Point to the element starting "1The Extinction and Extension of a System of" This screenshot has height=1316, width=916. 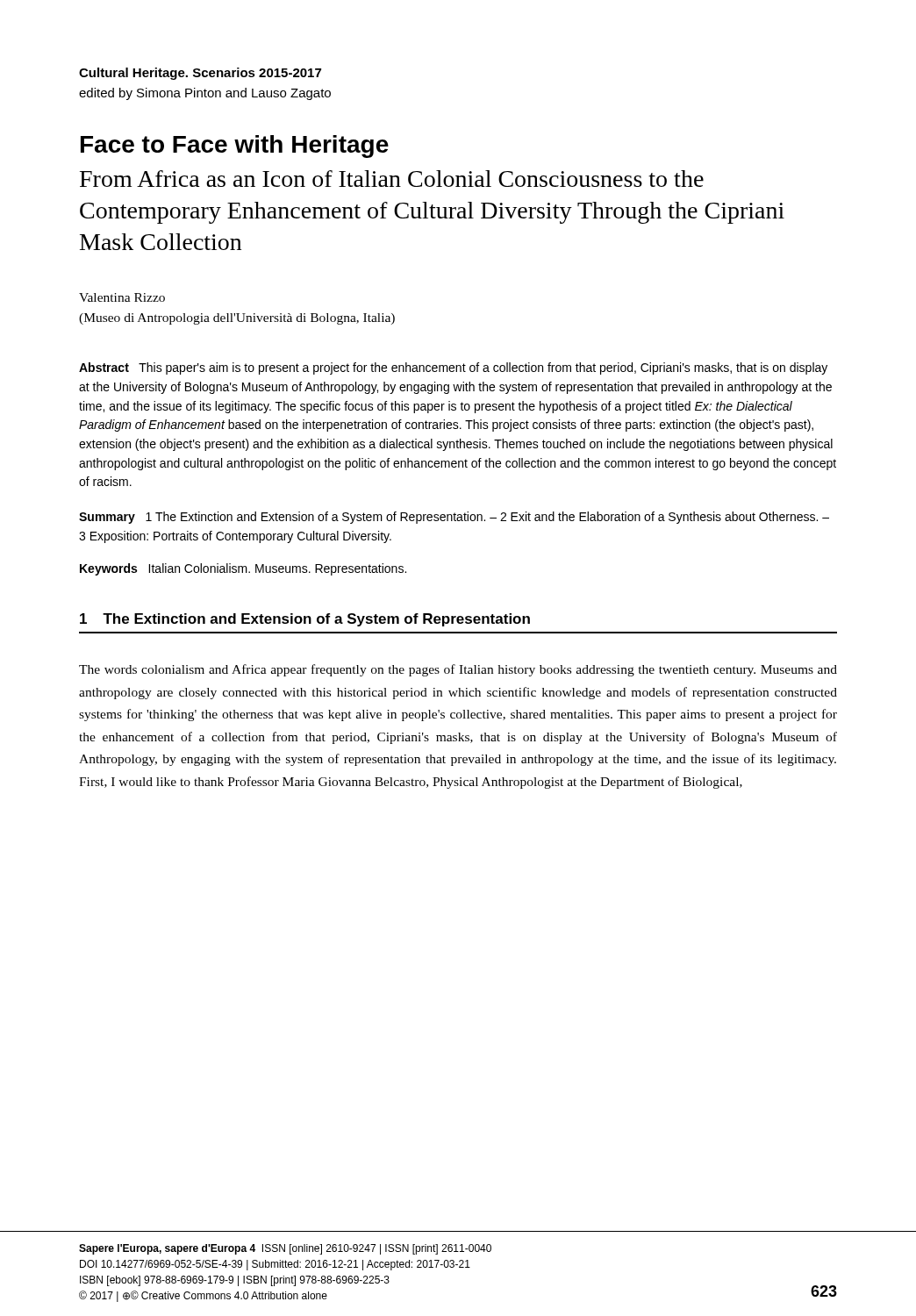click(458, 622)
